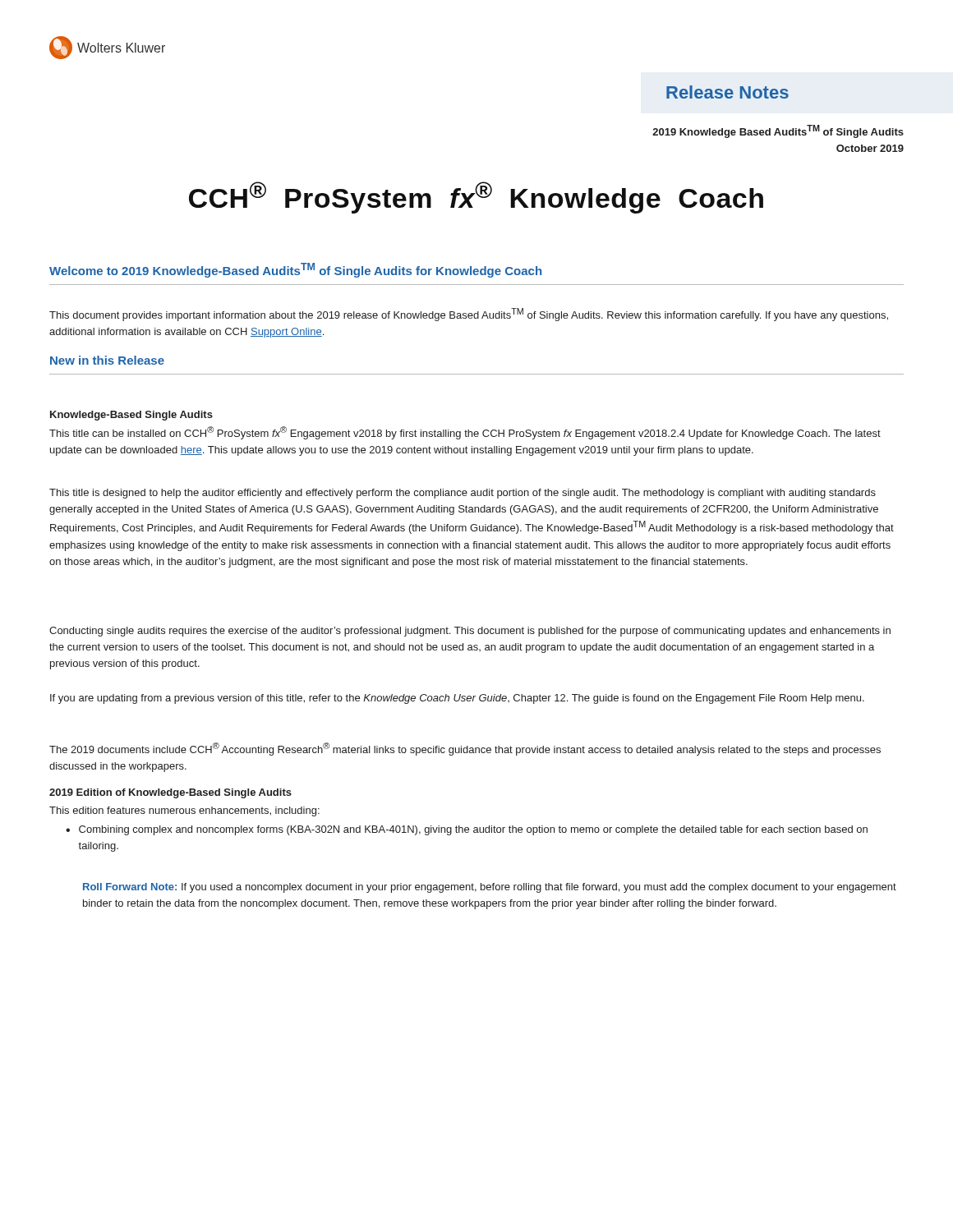
Task: Select the section header that reads "Release Notes"
Action: [727, 92]
